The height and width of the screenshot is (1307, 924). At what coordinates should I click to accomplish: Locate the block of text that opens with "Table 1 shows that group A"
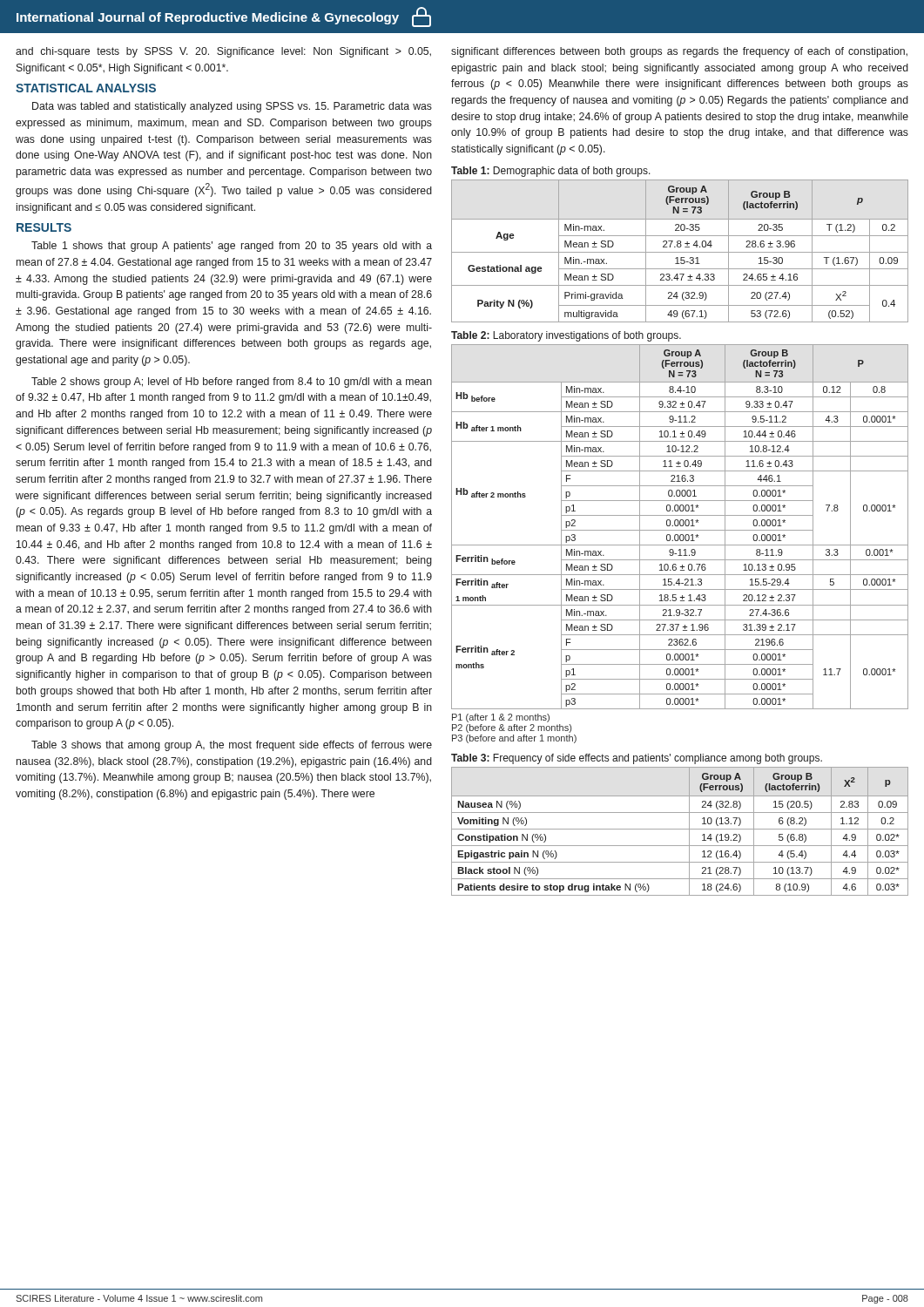click(224, 520)
